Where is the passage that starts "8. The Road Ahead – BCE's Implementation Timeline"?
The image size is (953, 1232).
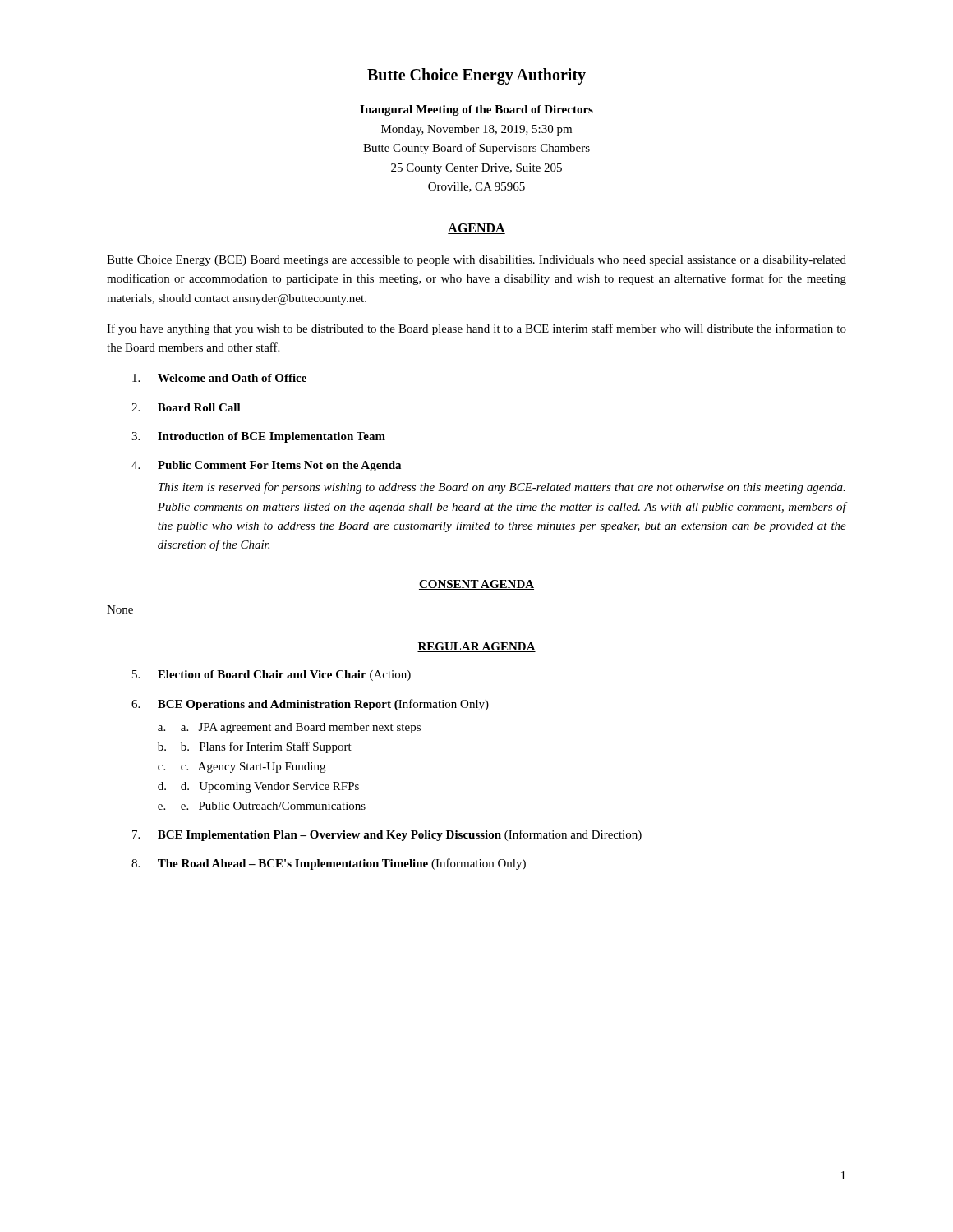[489, 864]
